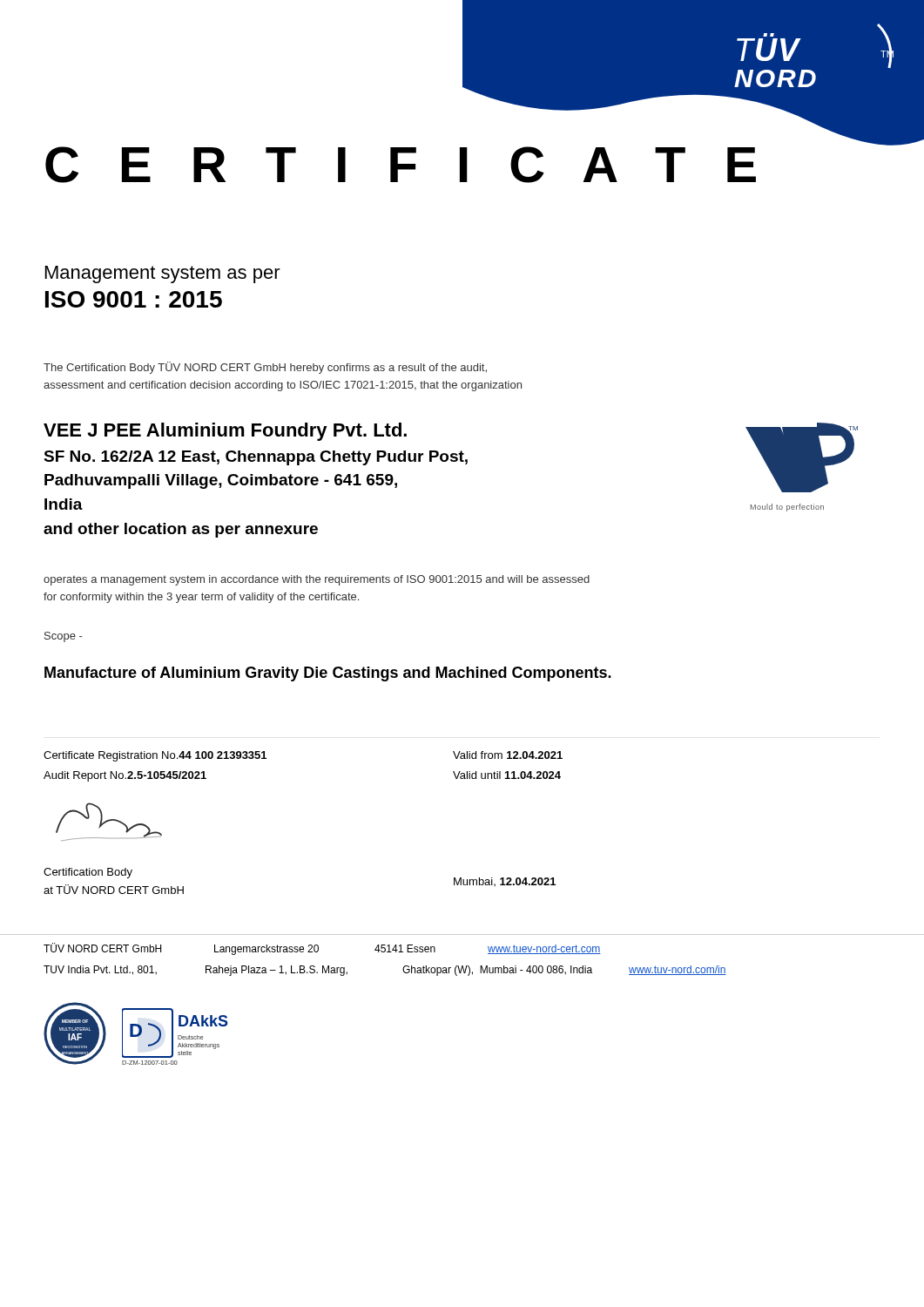The width and height of the screenshot is (924, 1307).
Task: Find the block starting "Management system as per"
Action: (162, 272)
